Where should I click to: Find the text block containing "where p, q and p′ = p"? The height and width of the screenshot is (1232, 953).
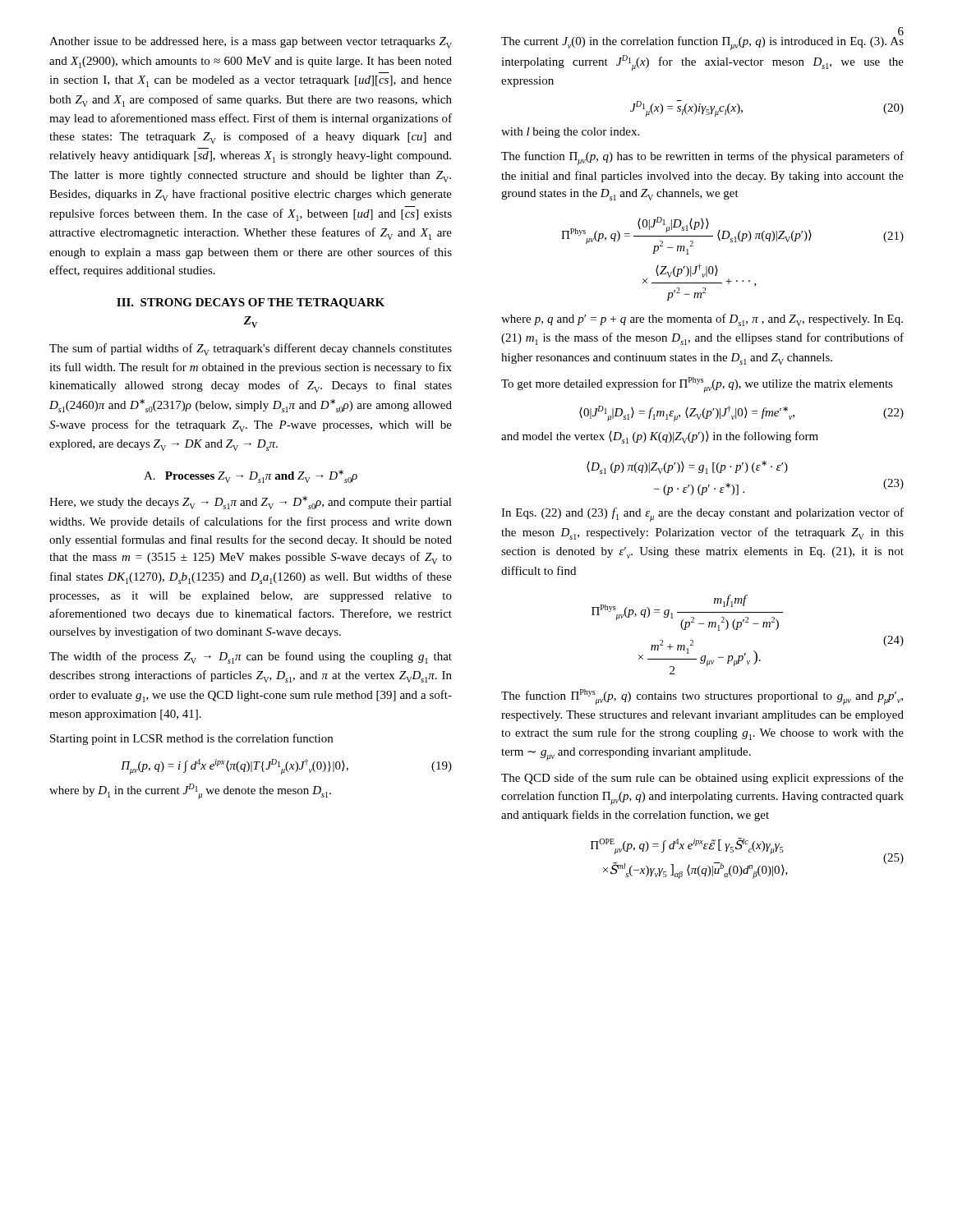[x=702, y=339]
